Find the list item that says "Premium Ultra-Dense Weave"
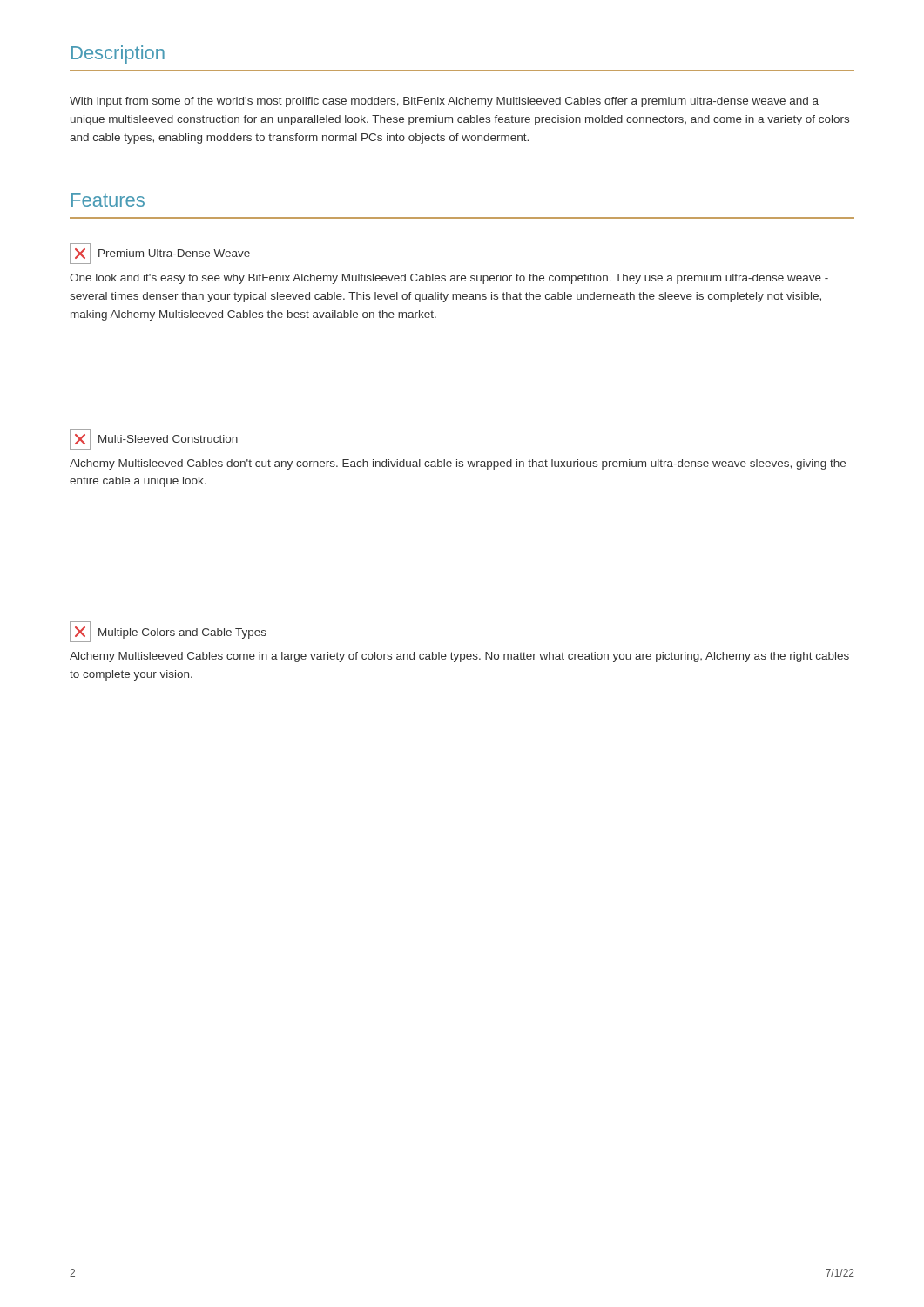 [x=160, y=254]
